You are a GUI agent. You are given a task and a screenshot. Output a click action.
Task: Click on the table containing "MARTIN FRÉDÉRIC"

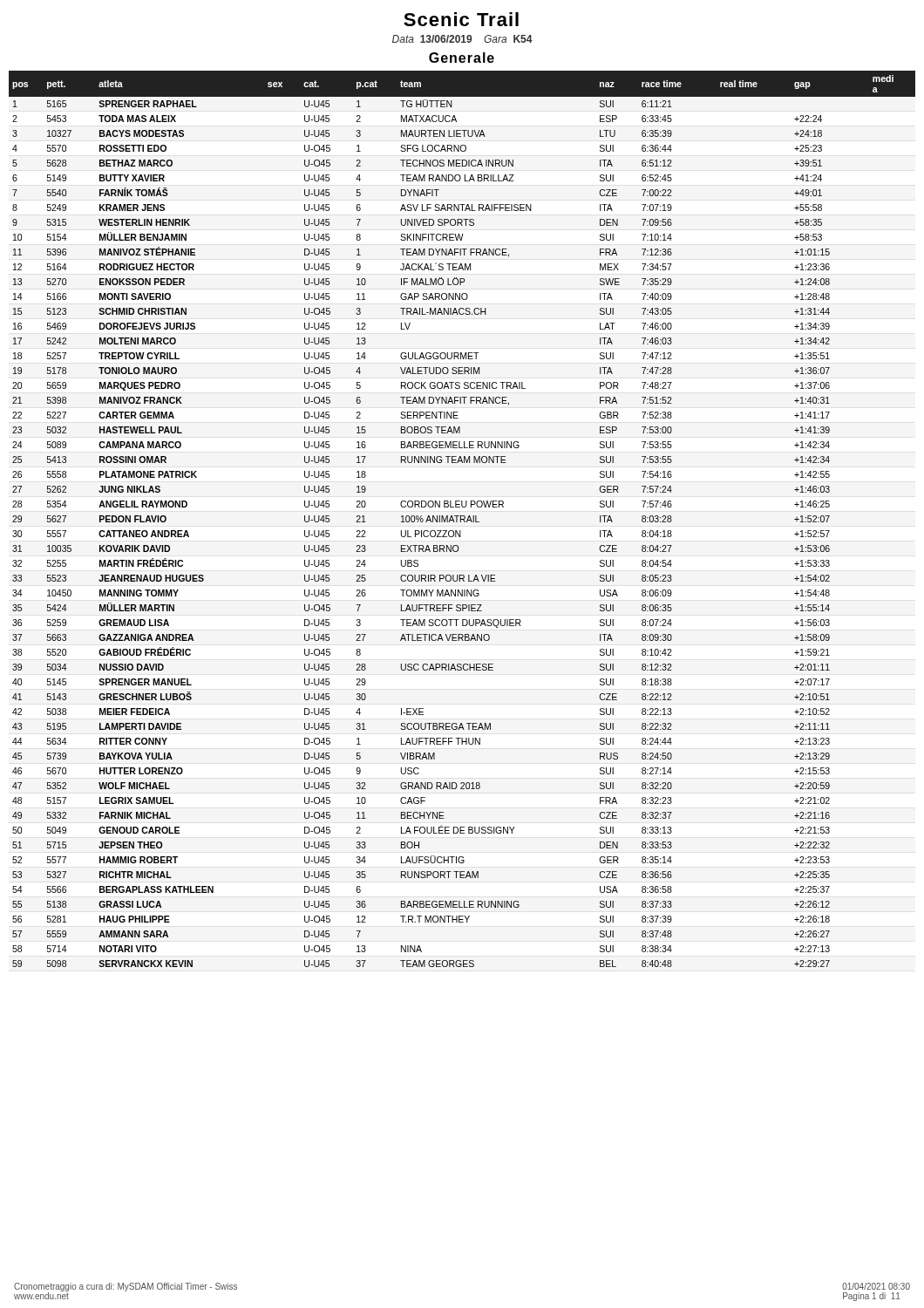click(x=462, y=521)
